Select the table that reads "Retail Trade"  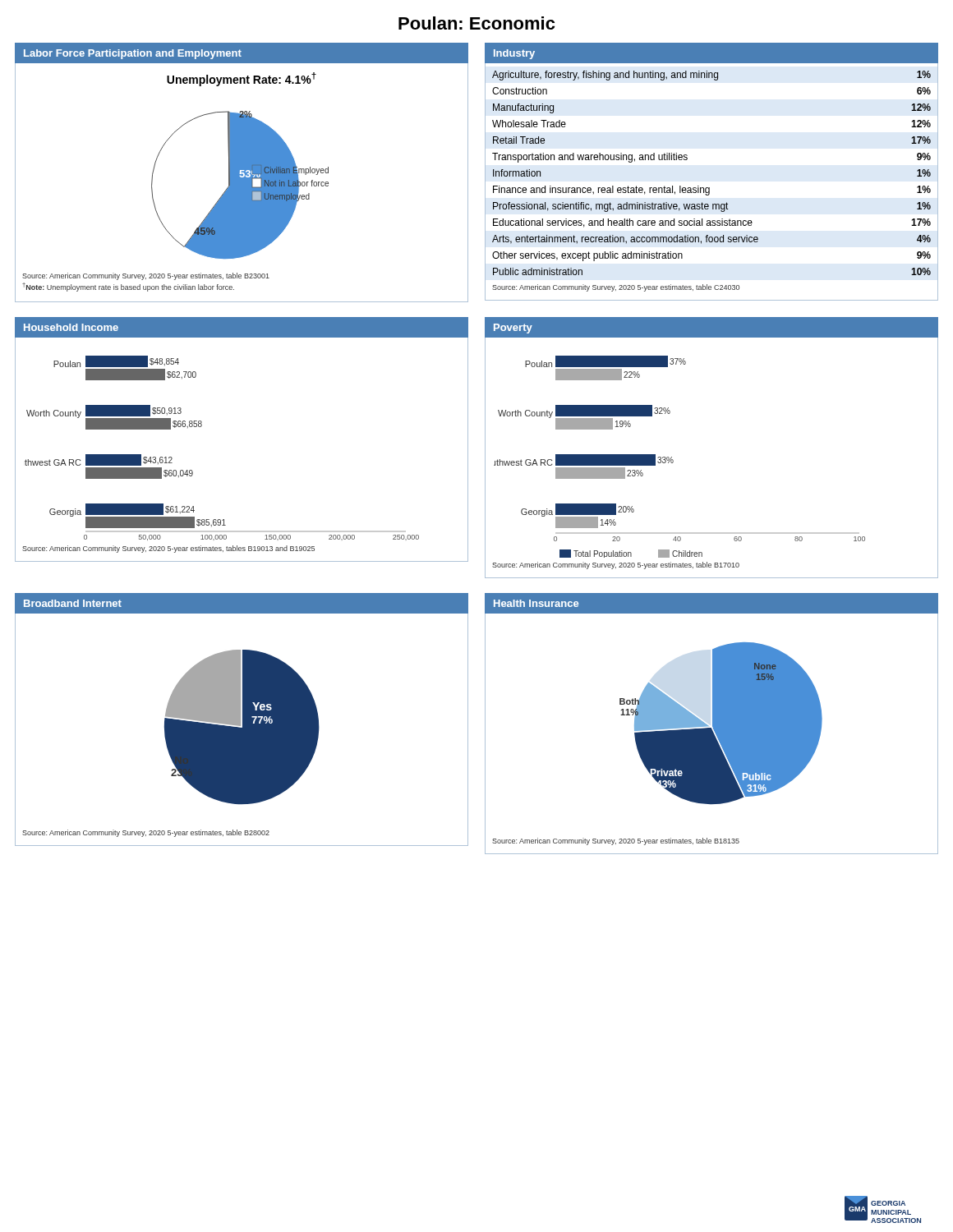pyautogui.click(x=711, y=172)
